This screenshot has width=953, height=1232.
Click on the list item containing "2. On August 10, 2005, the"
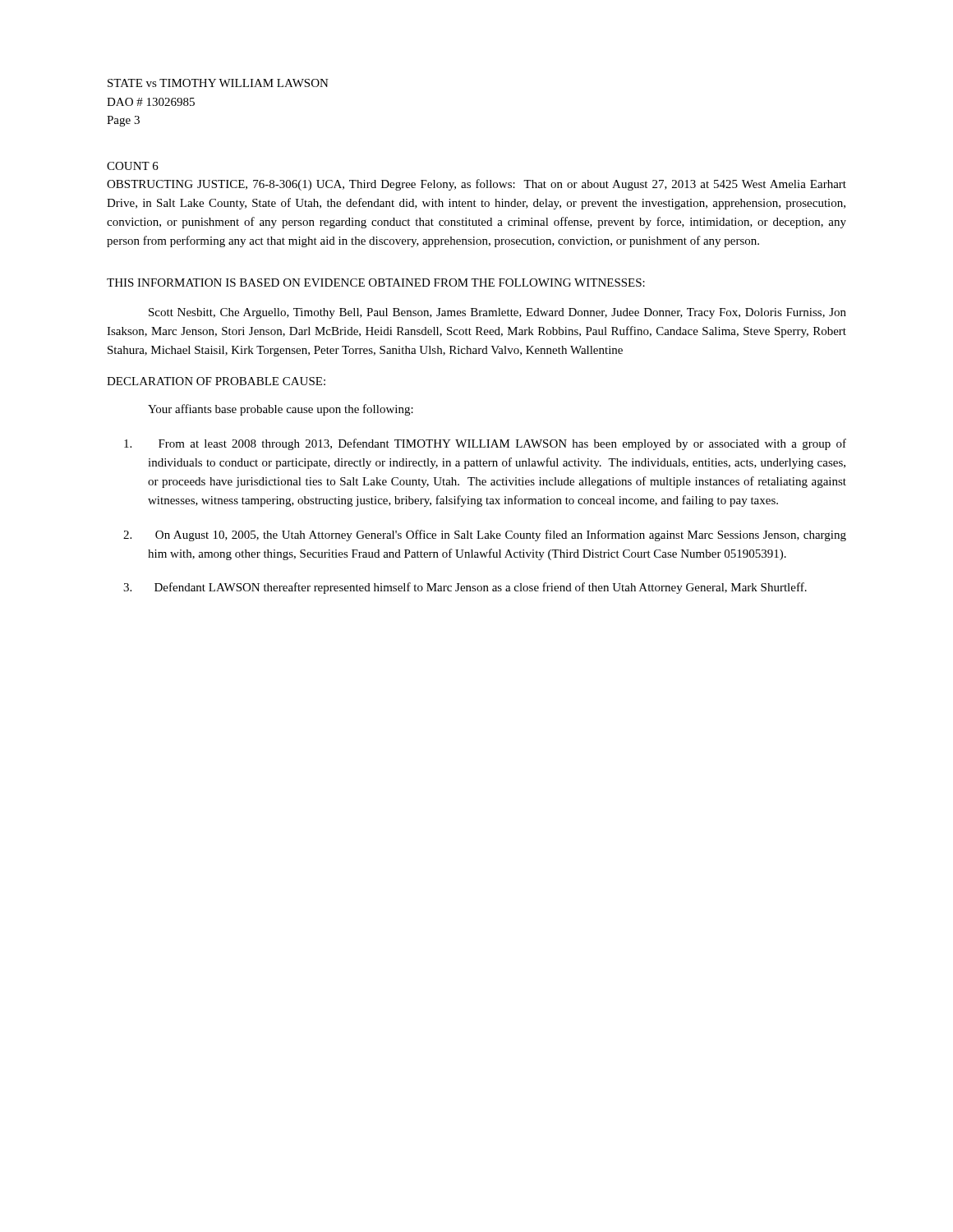tap(485, 543)
